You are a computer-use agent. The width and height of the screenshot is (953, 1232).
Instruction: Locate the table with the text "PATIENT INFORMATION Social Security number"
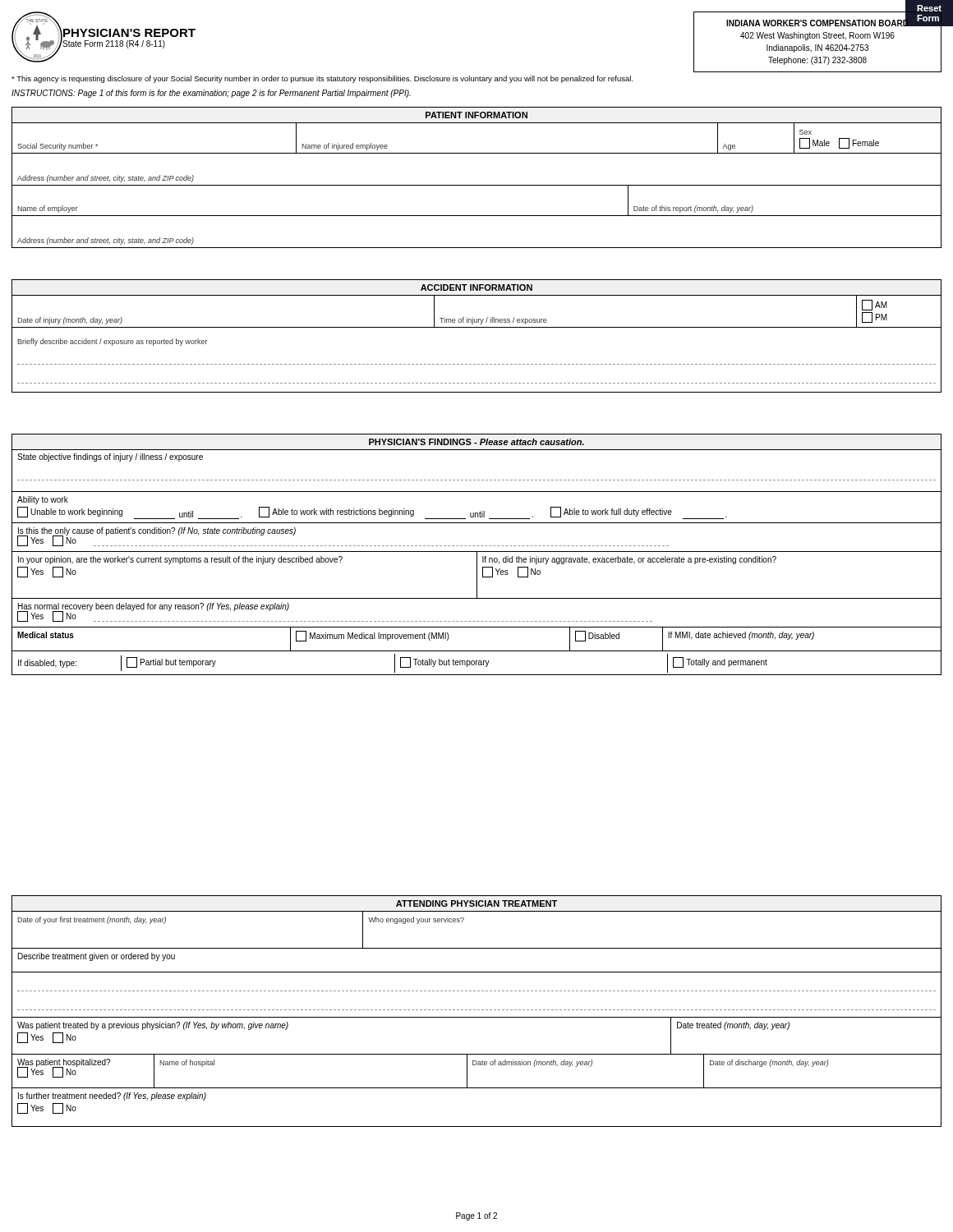click(x=476, y=177)
